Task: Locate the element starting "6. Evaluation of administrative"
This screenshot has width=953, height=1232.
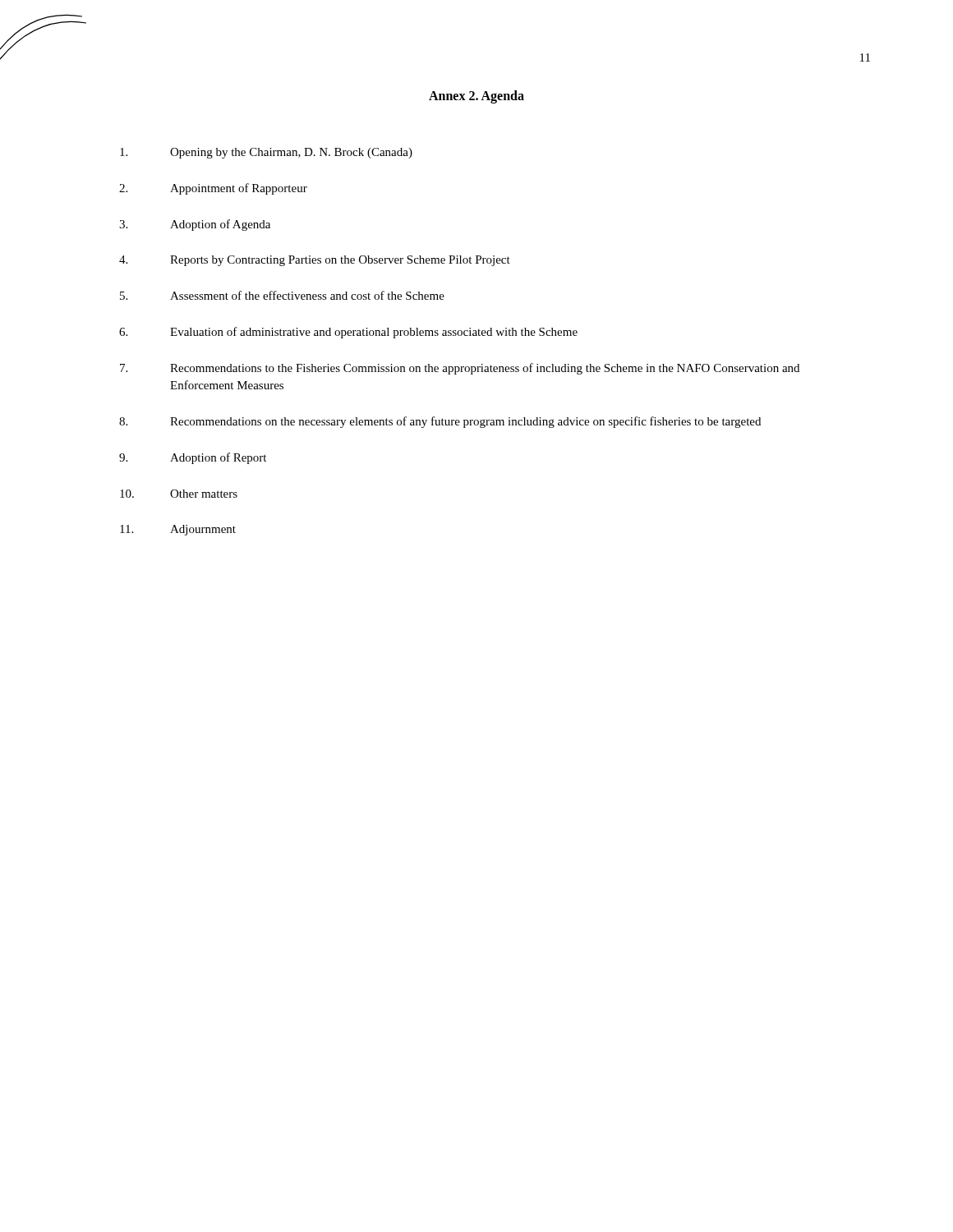Action: pyautogui.click(x=491, y=332)
